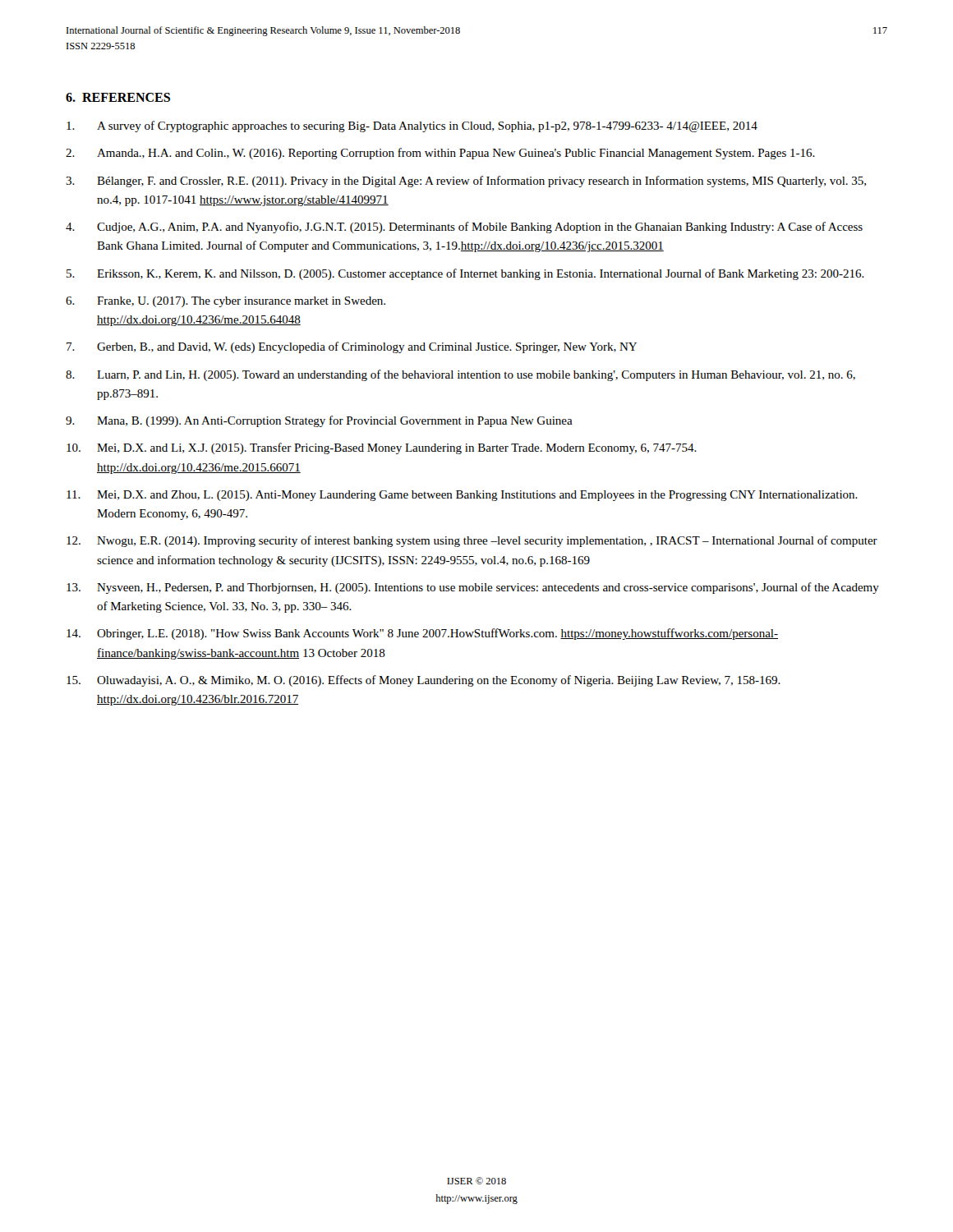Select the list item that reads "4. Cudjoe, A.G., Anim, P.A. and"

coord(476,237)
